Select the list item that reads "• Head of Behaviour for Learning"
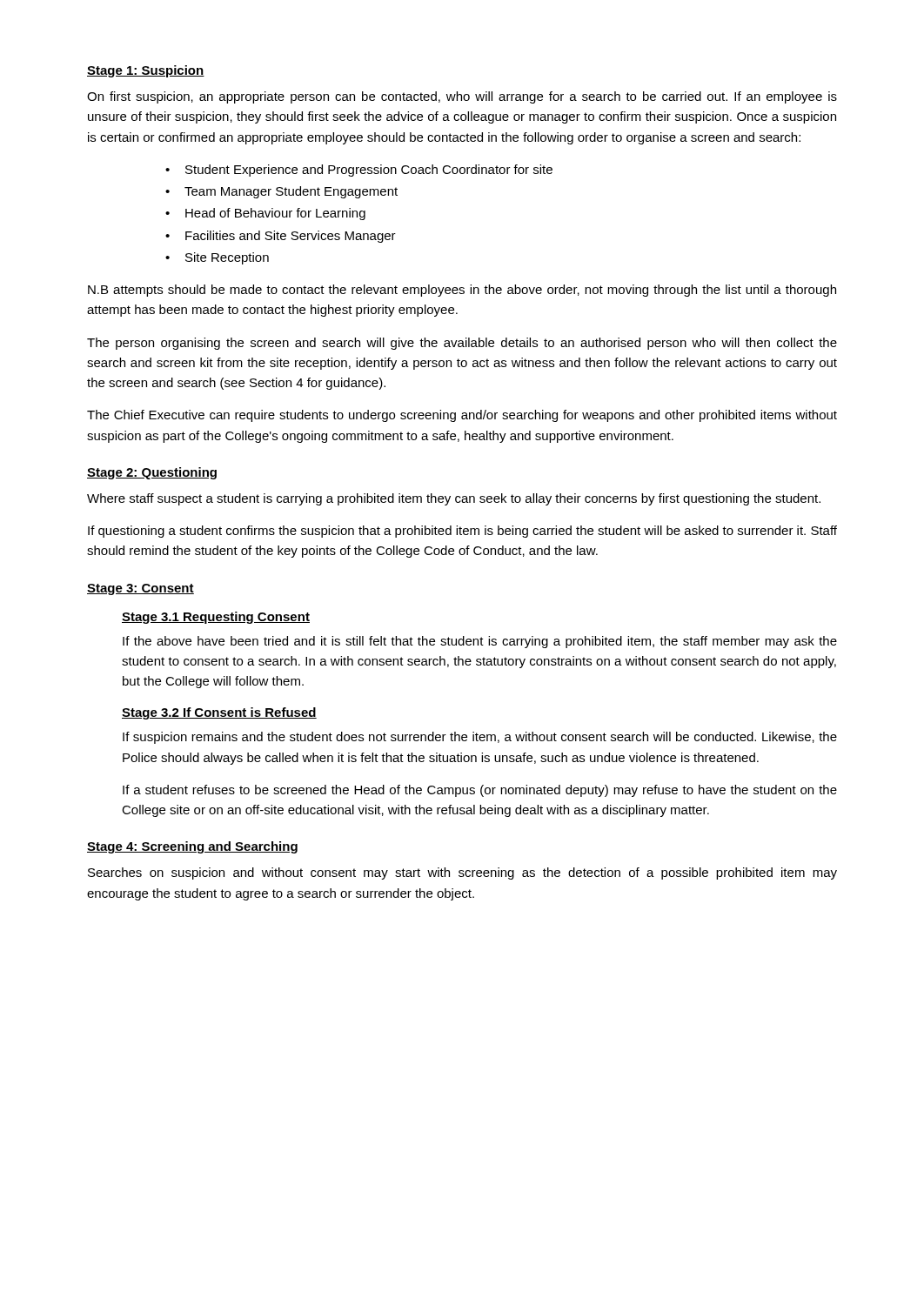Image resolution: width=924 pixels, height=1305 pixels. (265, 214)
